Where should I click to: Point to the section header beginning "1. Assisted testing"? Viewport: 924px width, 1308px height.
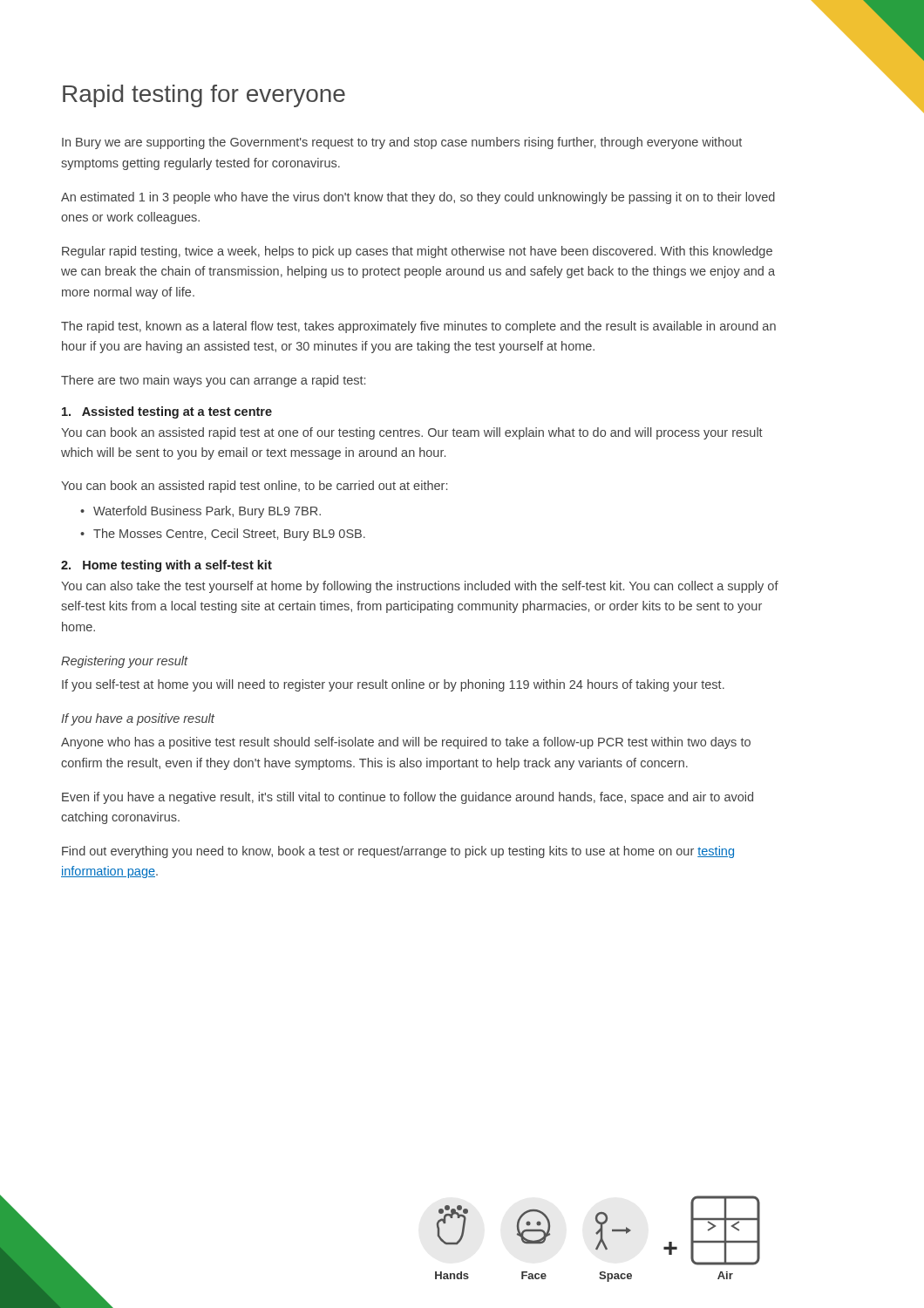pos(167,412)
